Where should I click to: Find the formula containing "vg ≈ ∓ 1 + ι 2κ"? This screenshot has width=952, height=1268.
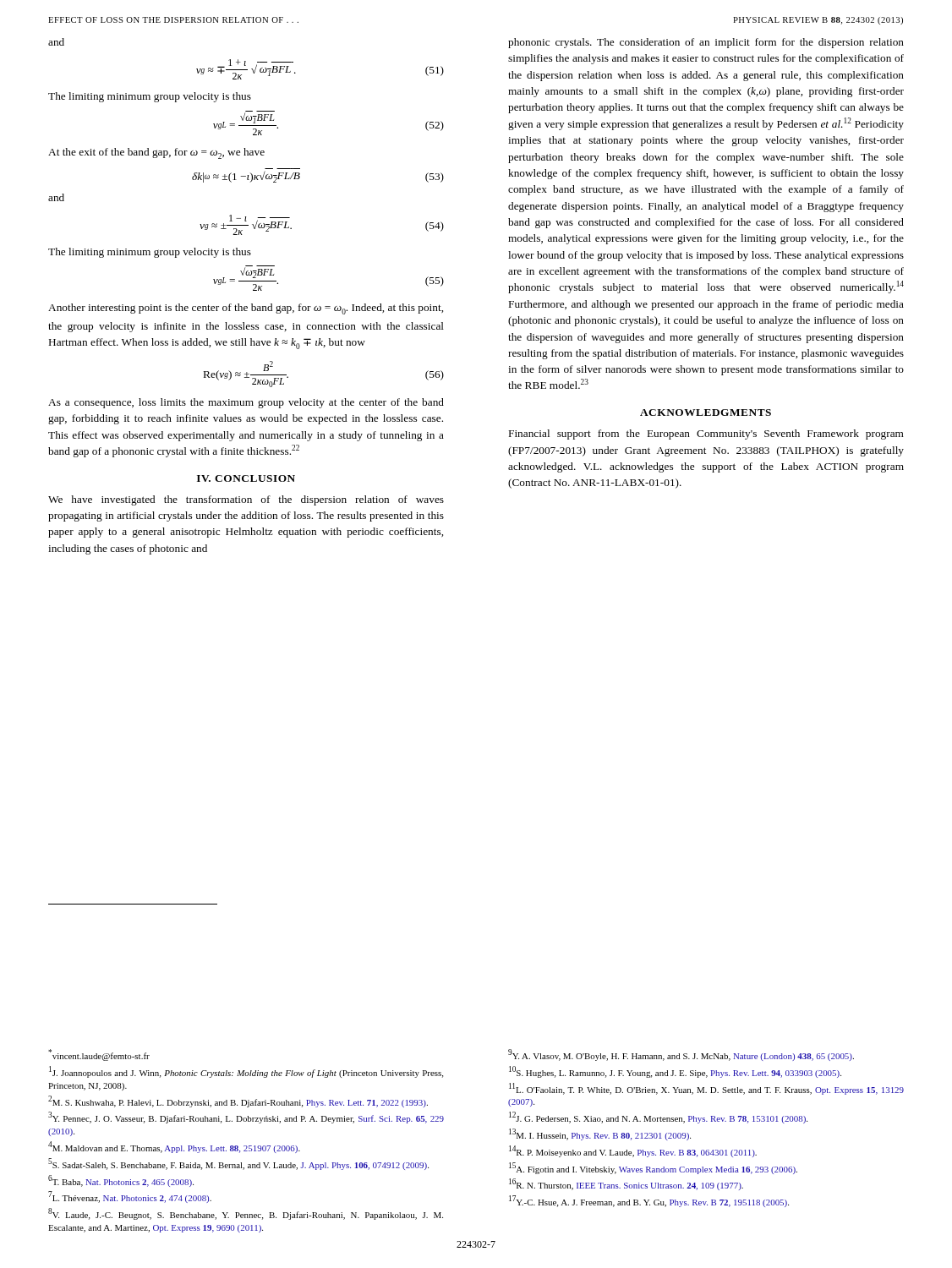(x=236, y=70)
